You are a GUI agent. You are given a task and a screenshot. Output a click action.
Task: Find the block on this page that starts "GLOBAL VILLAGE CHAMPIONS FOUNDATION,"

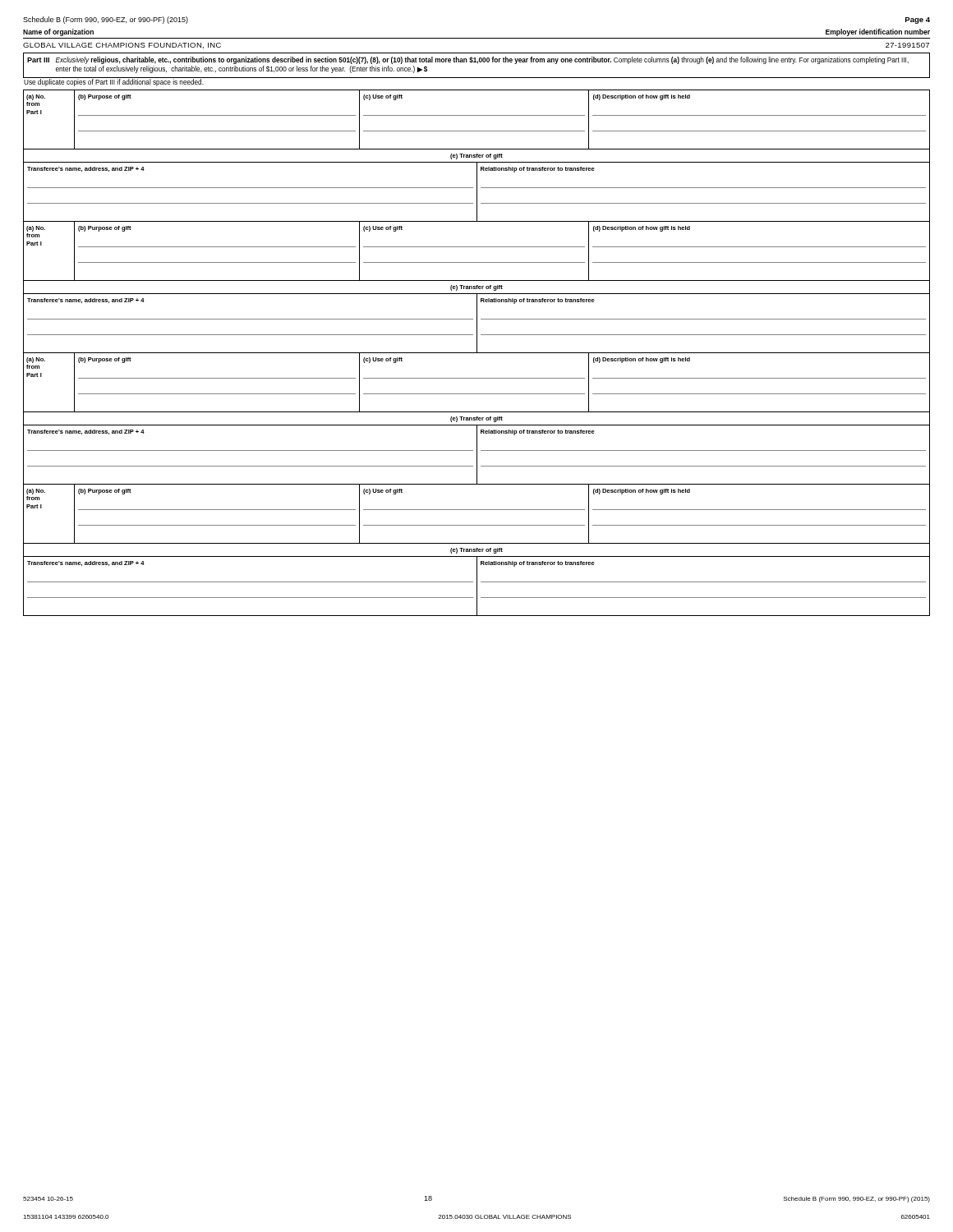point(476,45)
